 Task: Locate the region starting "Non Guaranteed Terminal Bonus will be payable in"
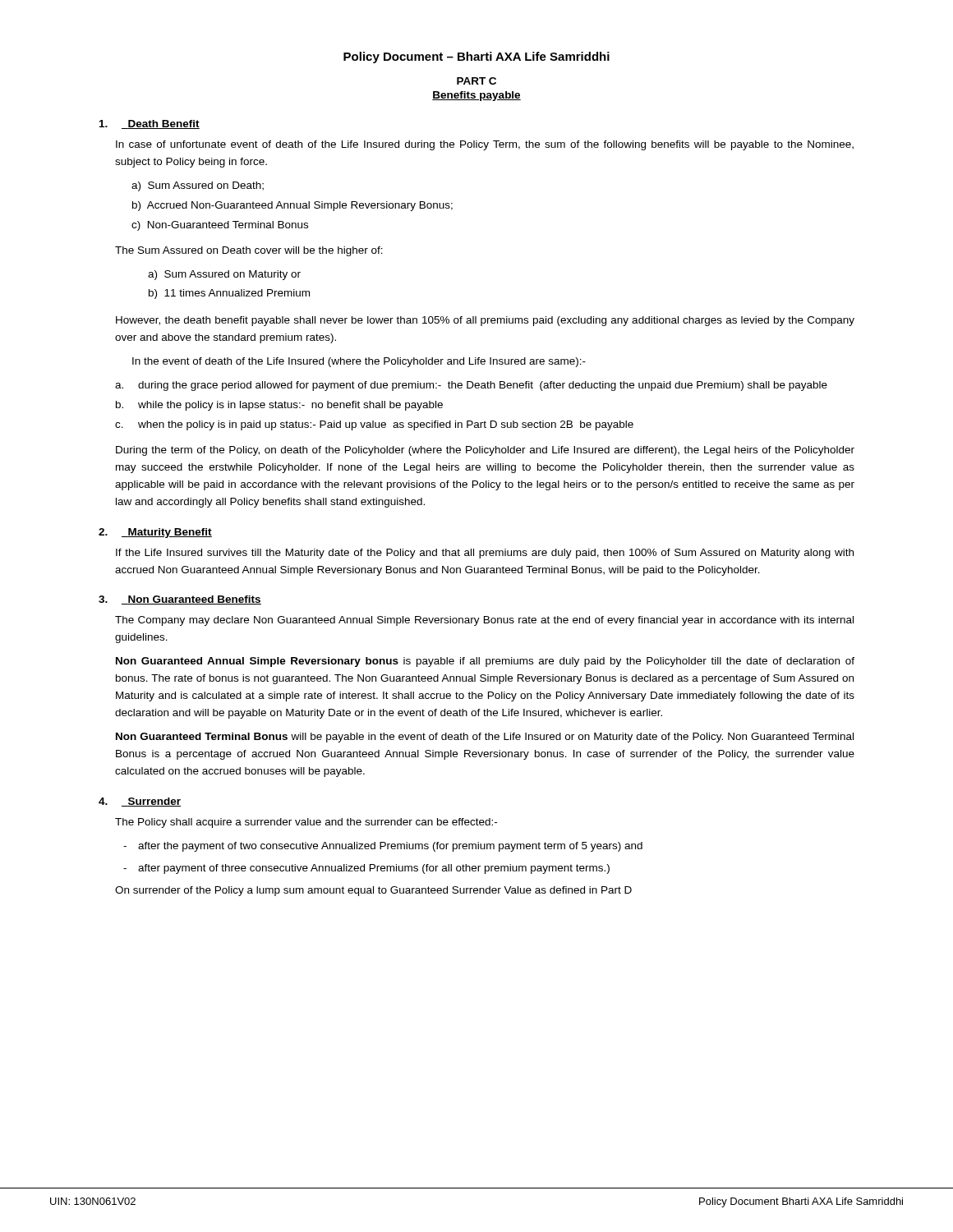click(485, 753)
